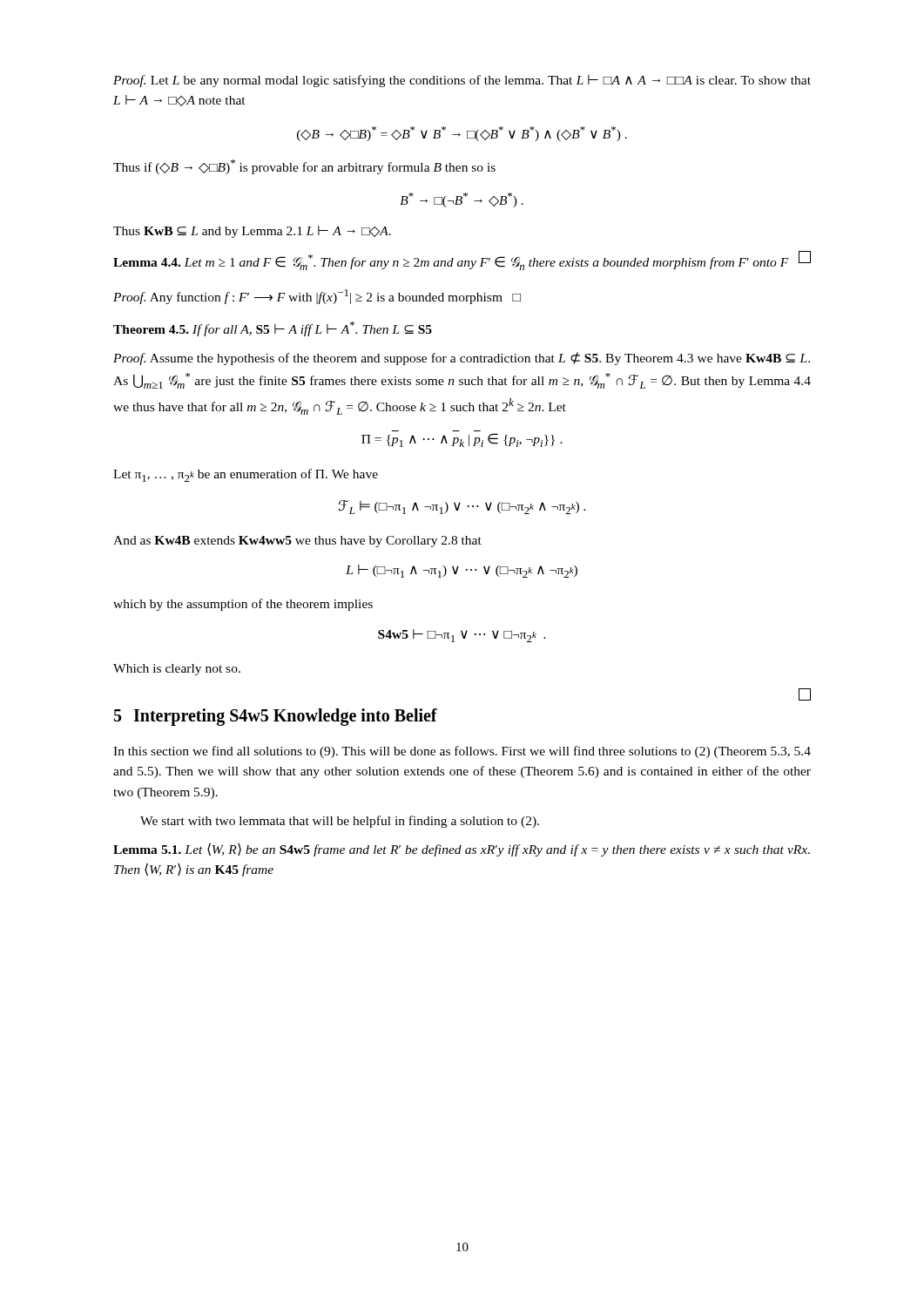Where is the passage that starts "Proof. Assume the hypothesis of the theorem and"?
Image resolution: width=924 pixels, height=1307 pixels.
[x=462, y=383]
